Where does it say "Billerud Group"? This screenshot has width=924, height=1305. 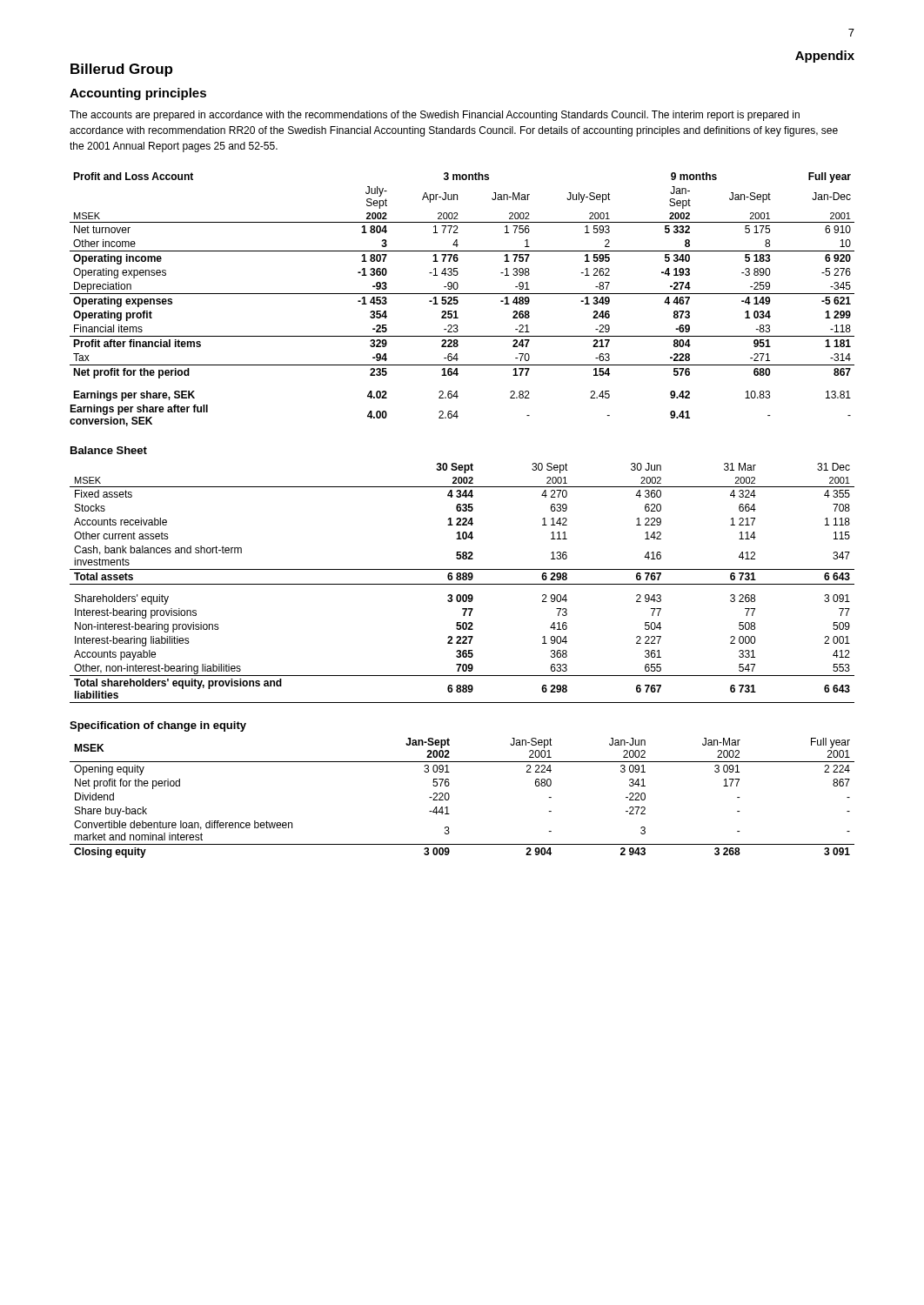[121, 69]
